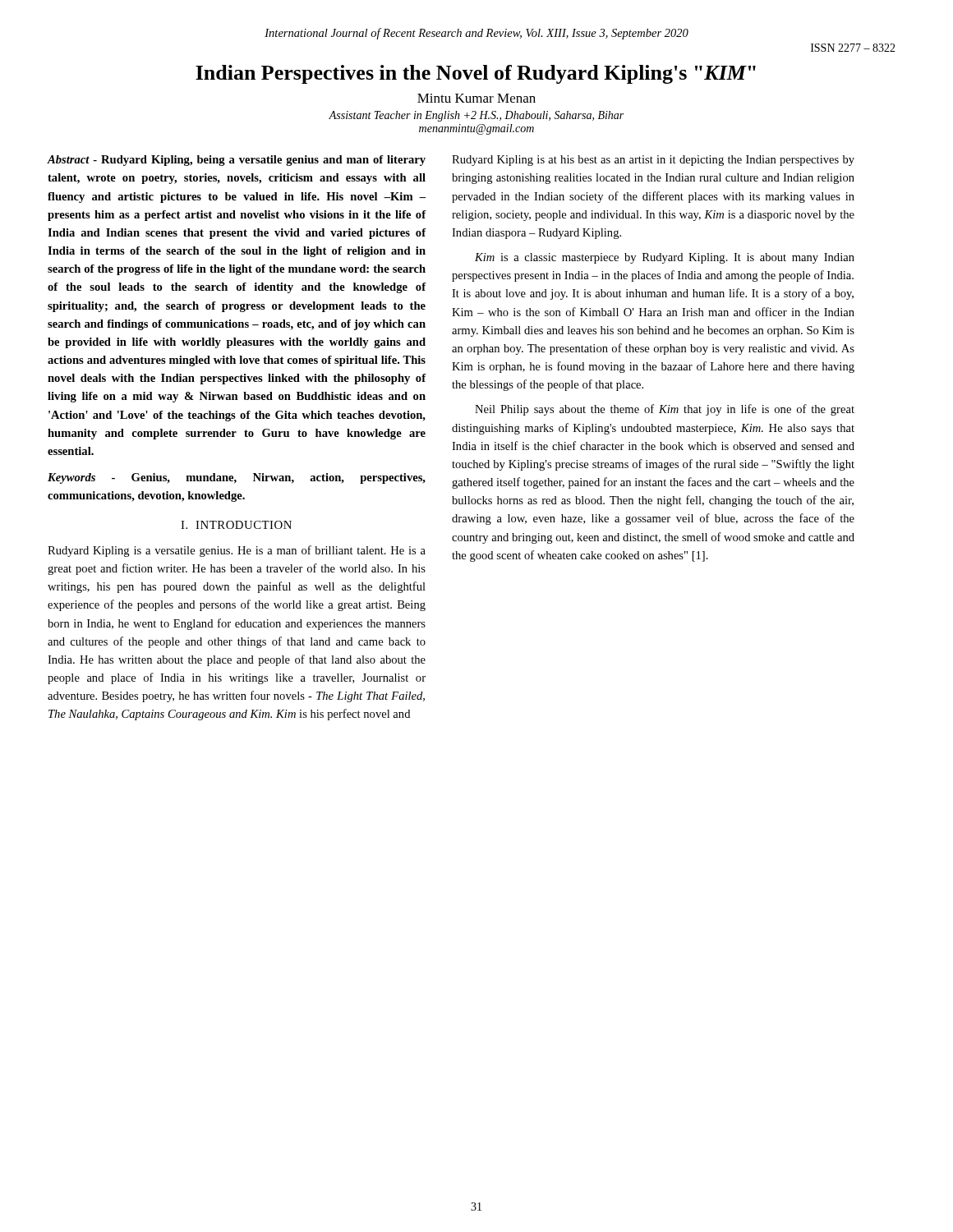The image size is (953, 1232).
Task: Point to the block beginning "Rudyard Kipling is a versatile genius. He is"
Action: [237, 632]
